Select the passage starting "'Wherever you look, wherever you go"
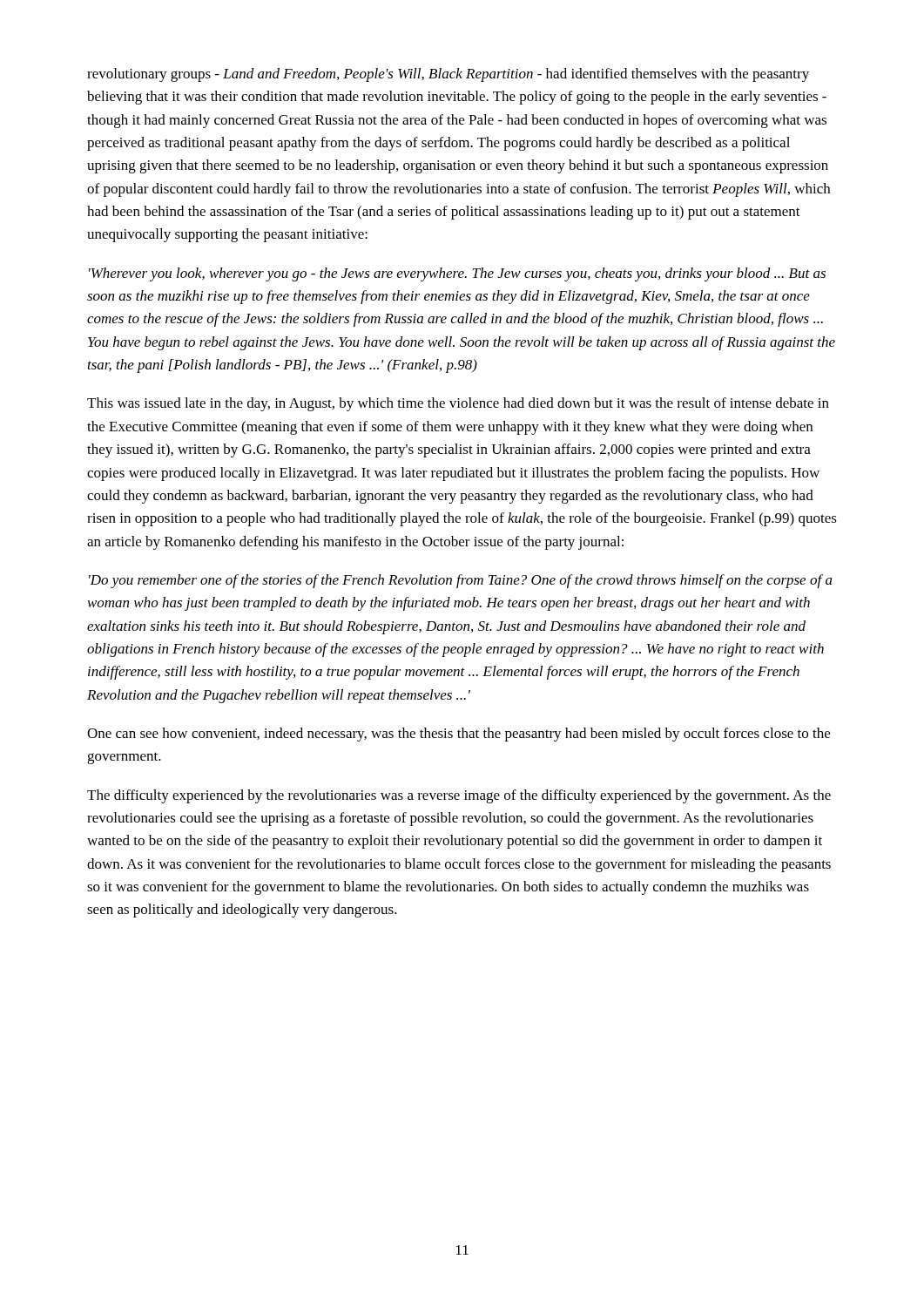This screenshot has height=1307, width=924. pyautogui.click(x=461, y=319)
